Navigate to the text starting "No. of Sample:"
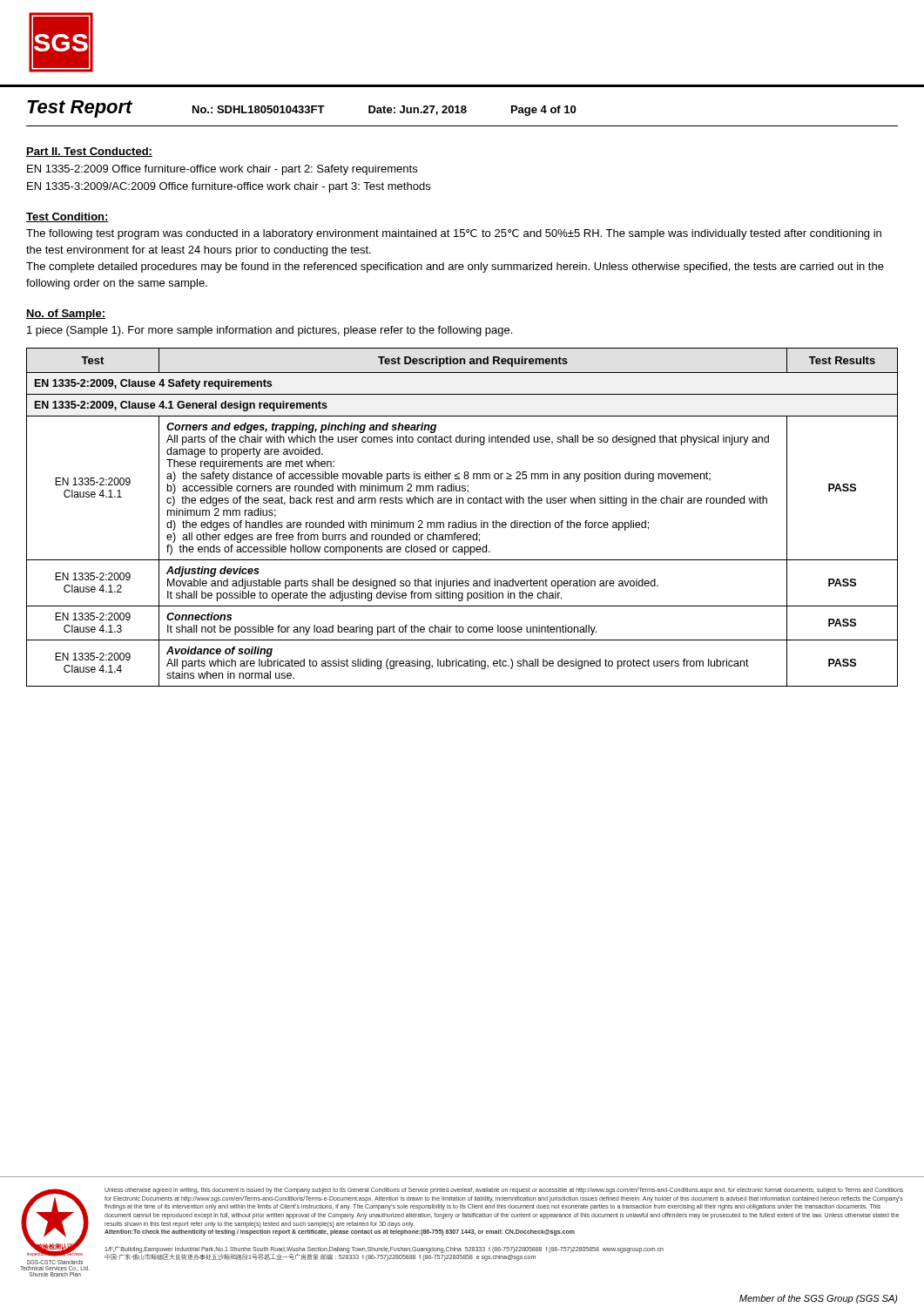 (x=66, y=314)
